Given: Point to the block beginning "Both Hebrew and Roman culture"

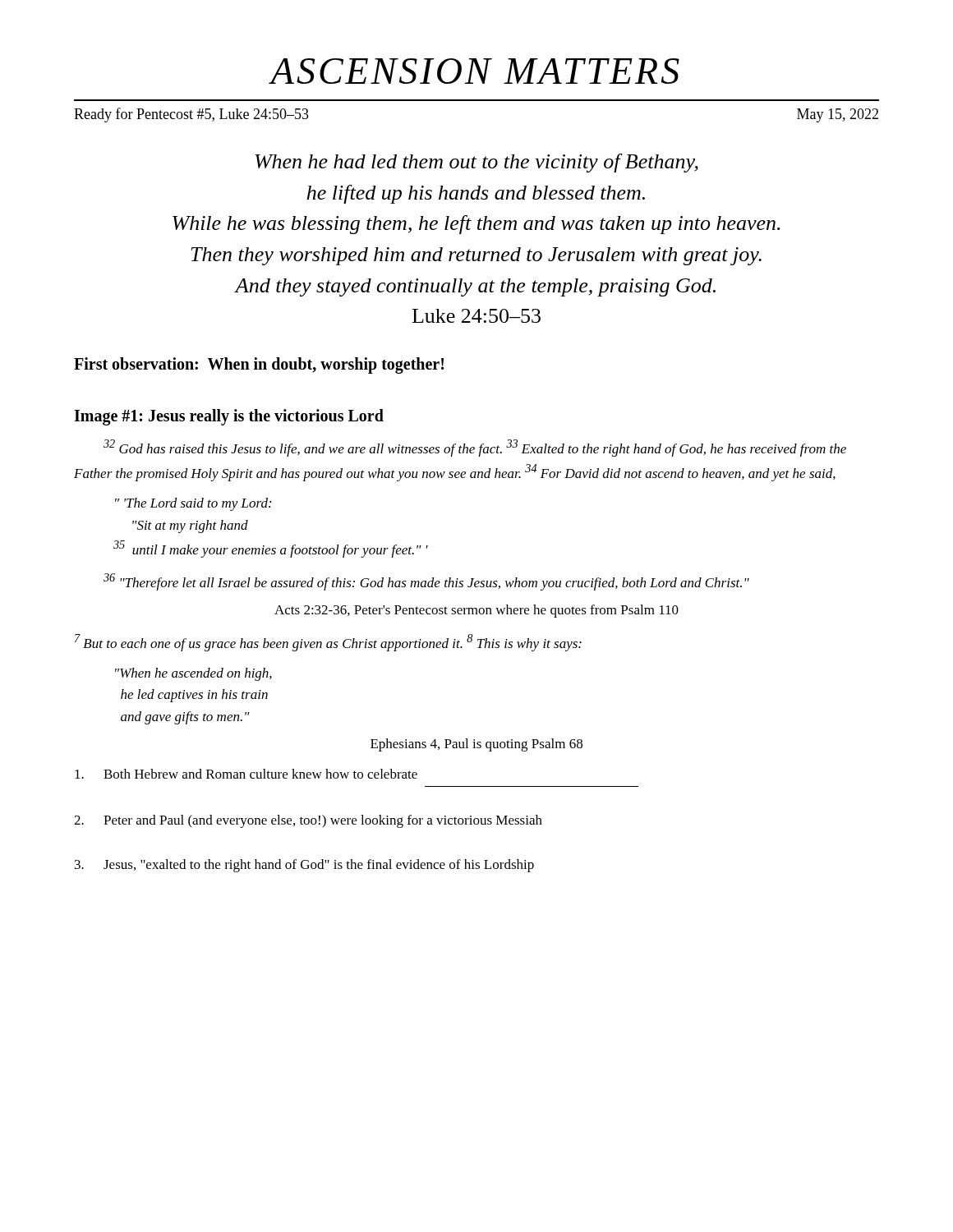Looking at the screenshot, I should tap(356, 775).
